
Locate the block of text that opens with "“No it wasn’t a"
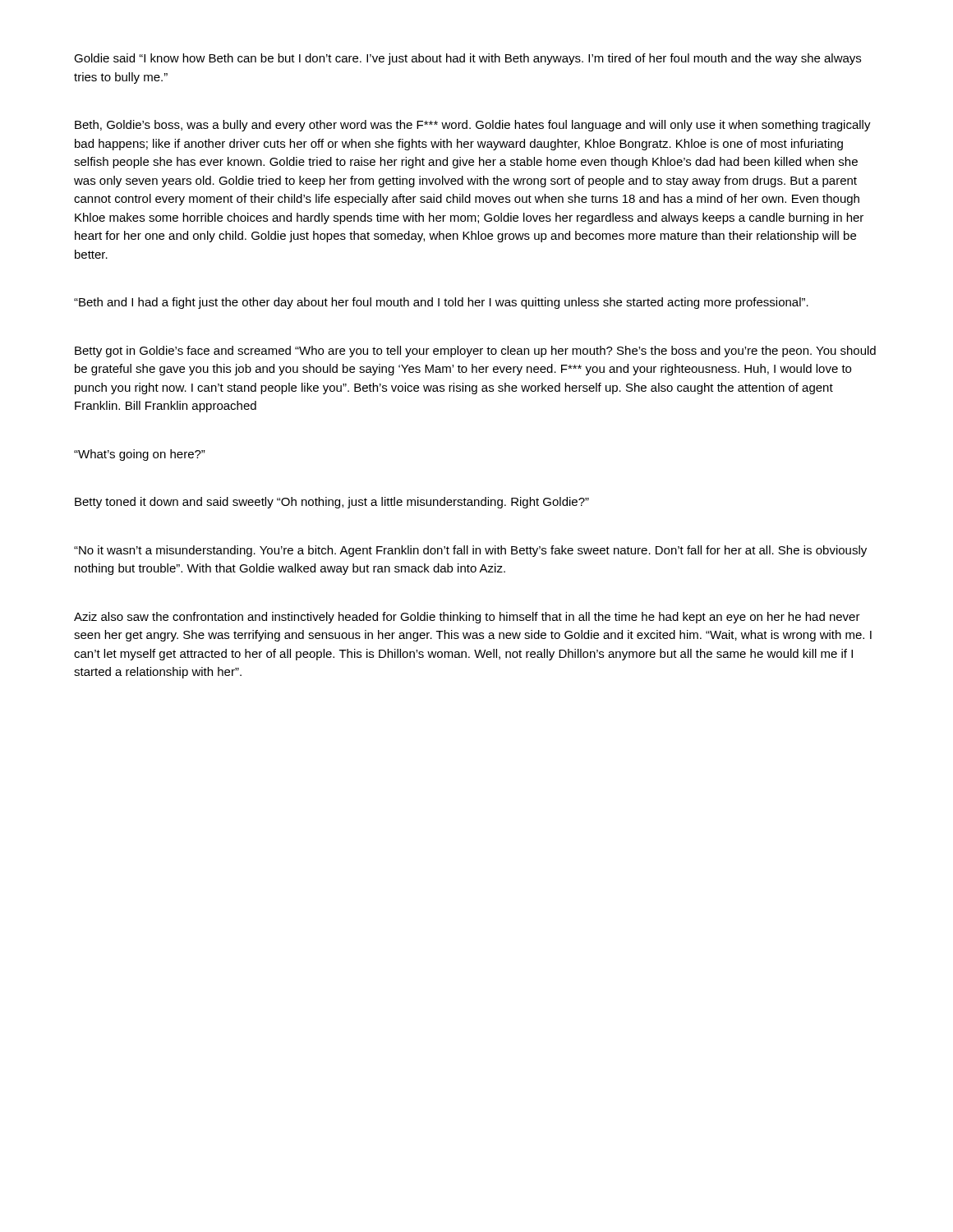pos(470,559)
